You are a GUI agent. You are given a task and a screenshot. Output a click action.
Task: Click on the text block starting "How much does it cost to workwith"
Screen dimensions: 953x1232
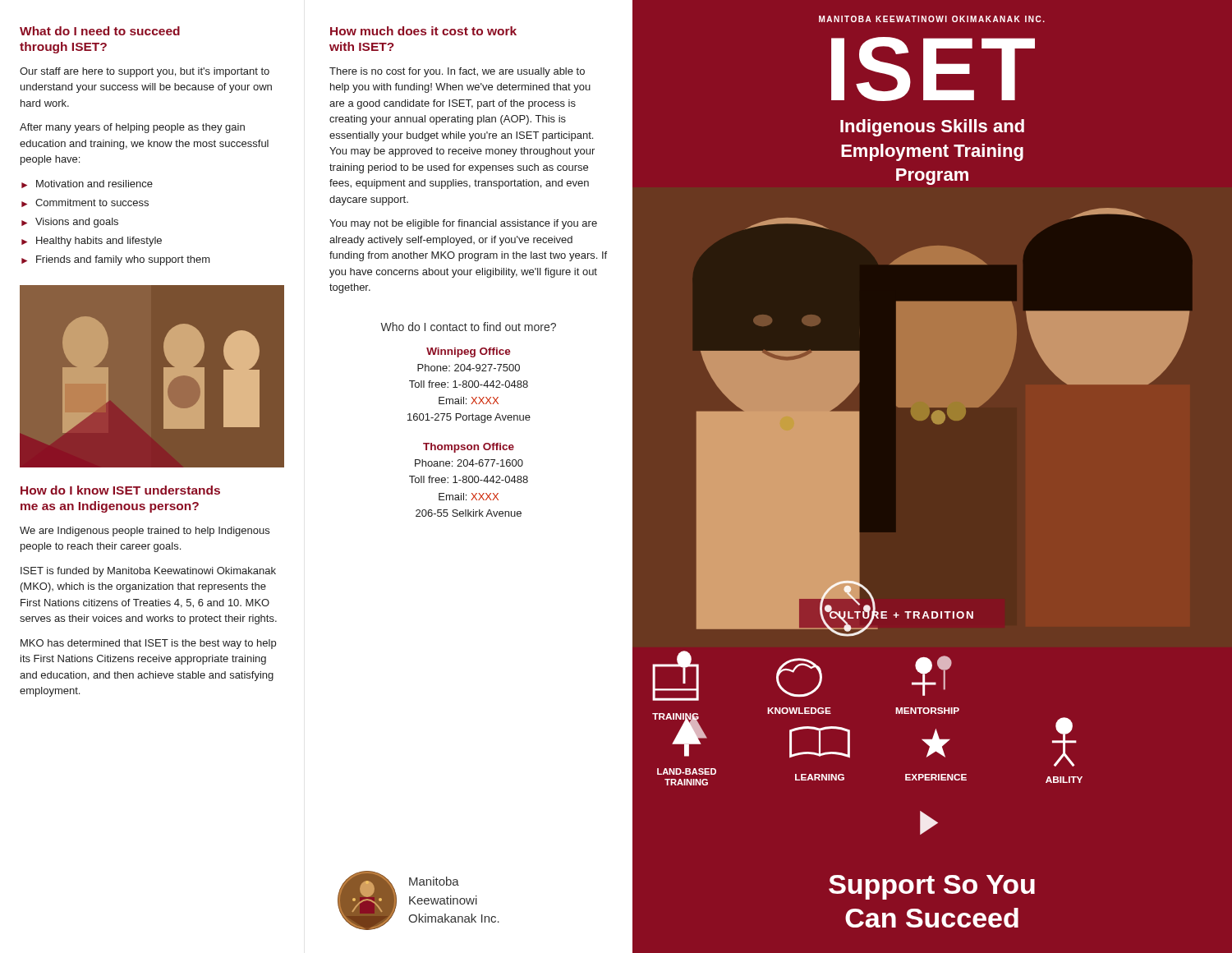423,39
